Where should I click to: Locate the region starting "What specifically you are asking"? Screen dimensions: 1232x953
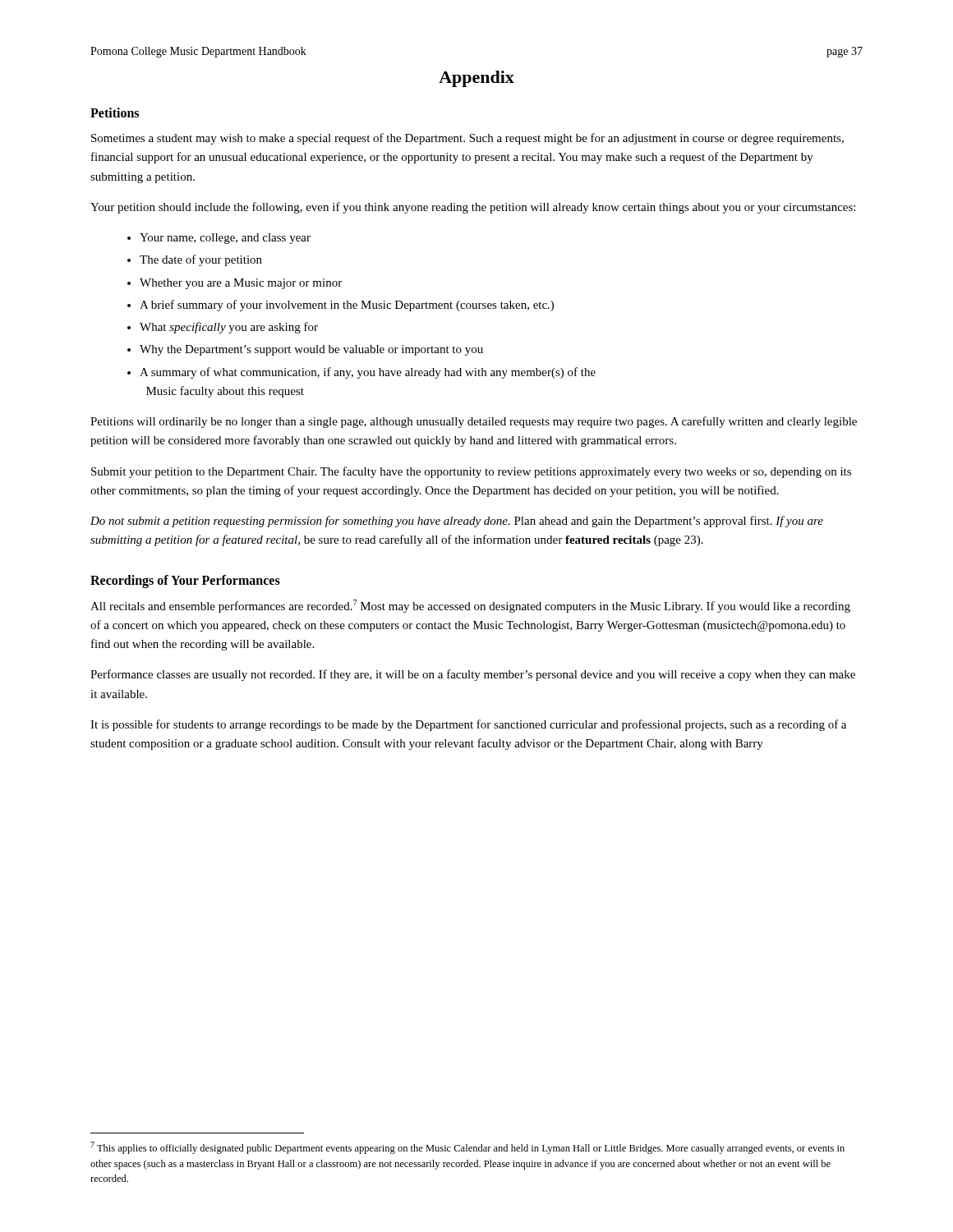[x=229, y=327]
